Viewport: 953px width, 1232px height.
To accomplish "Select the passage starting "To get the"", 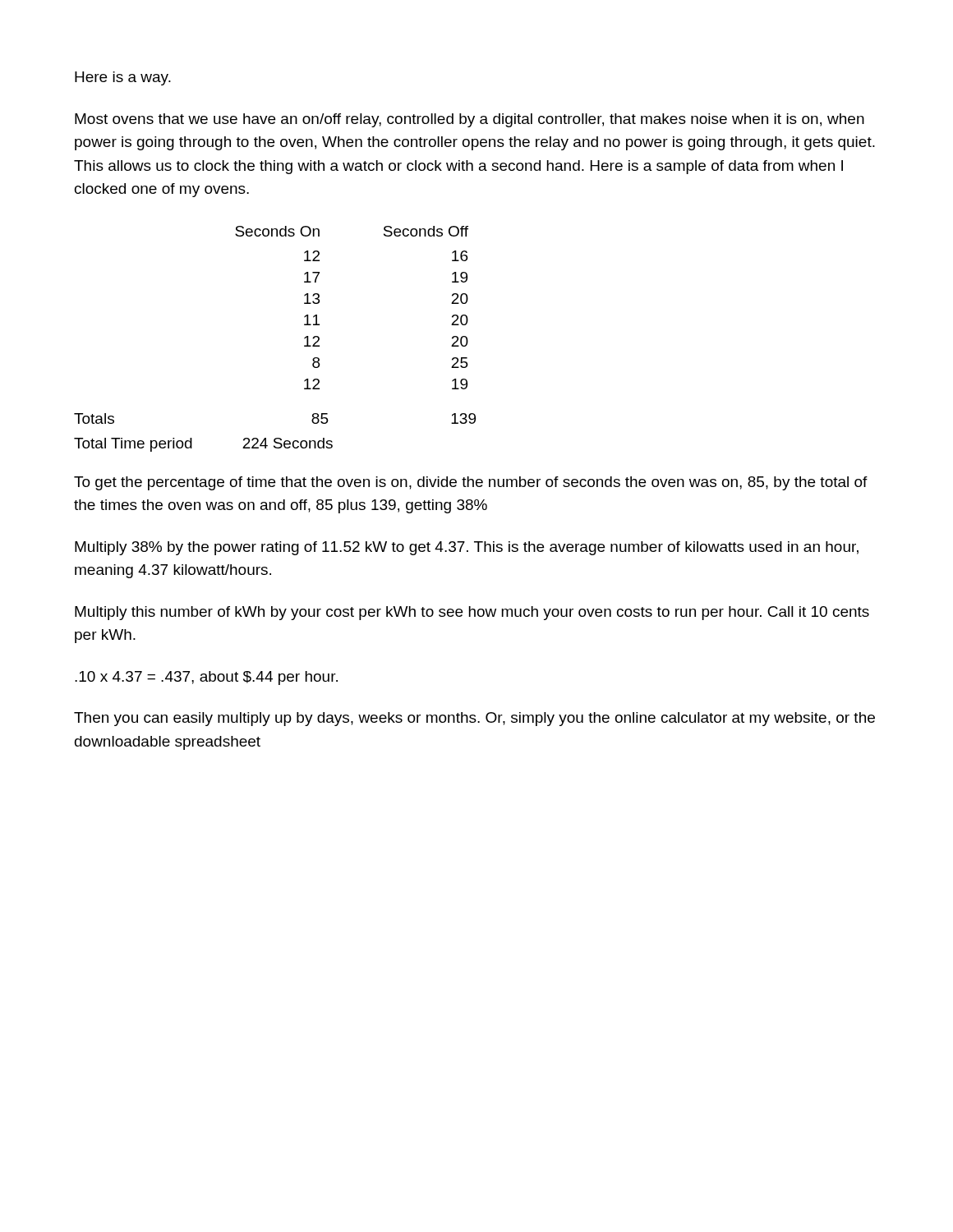I will 470,493.
